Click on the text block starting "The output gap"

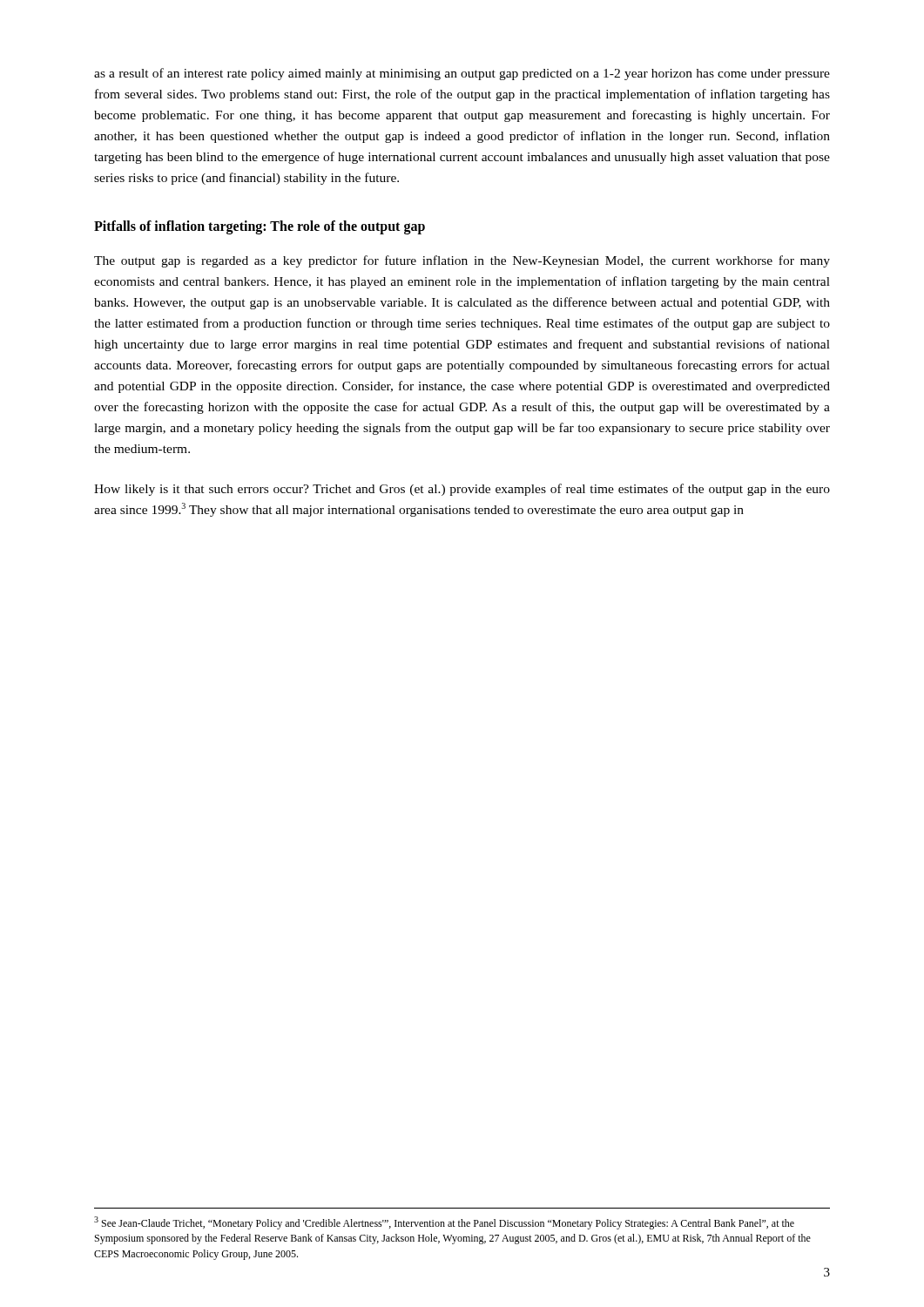coord(462,354)
